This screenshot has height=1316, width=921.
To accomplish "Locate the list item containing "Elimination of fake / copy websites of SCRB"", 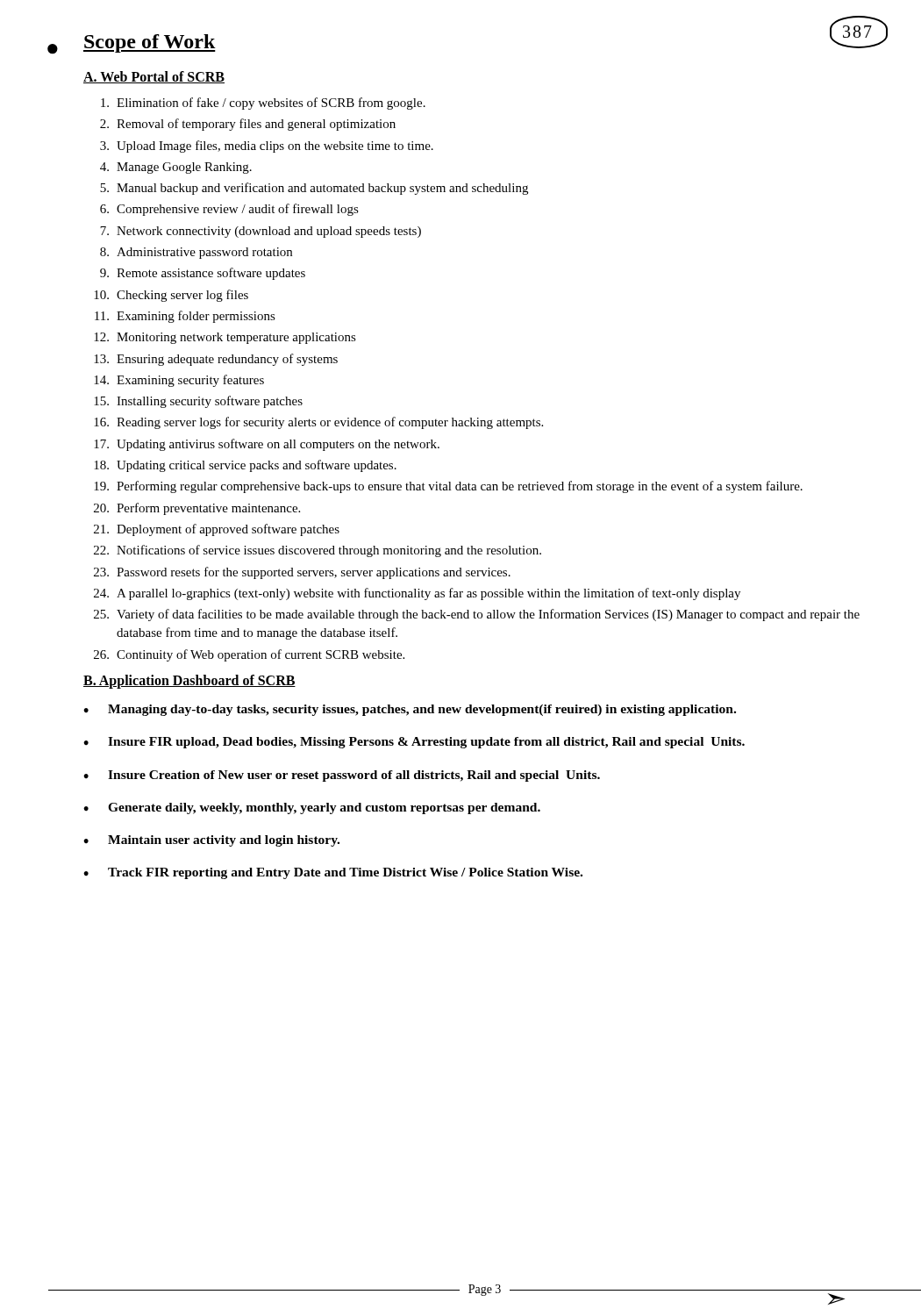I will tap(255, 103).
